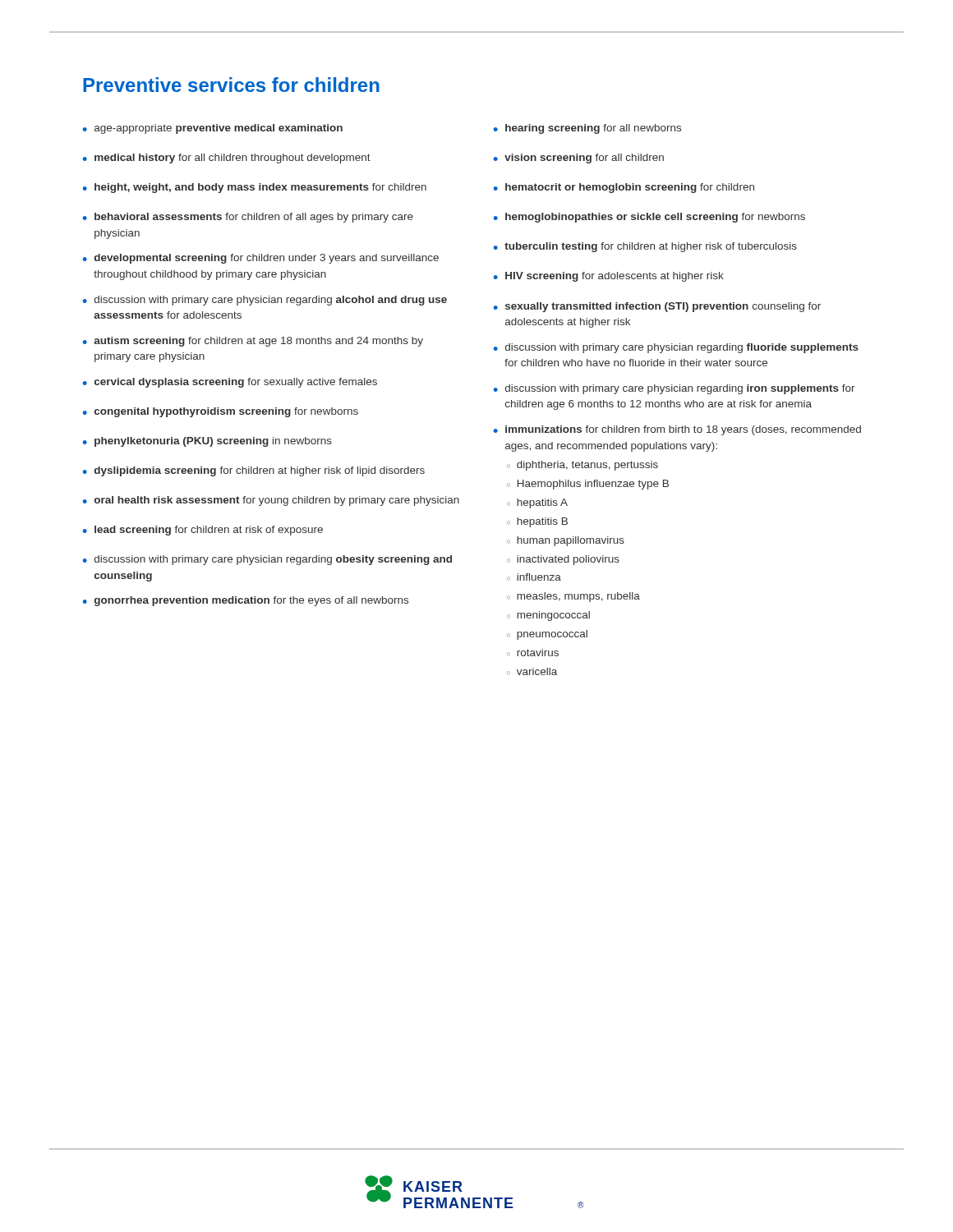Point to the block beginning "• sexually transmitted"
Screen dimensions: 1232x953
point(682,314)
